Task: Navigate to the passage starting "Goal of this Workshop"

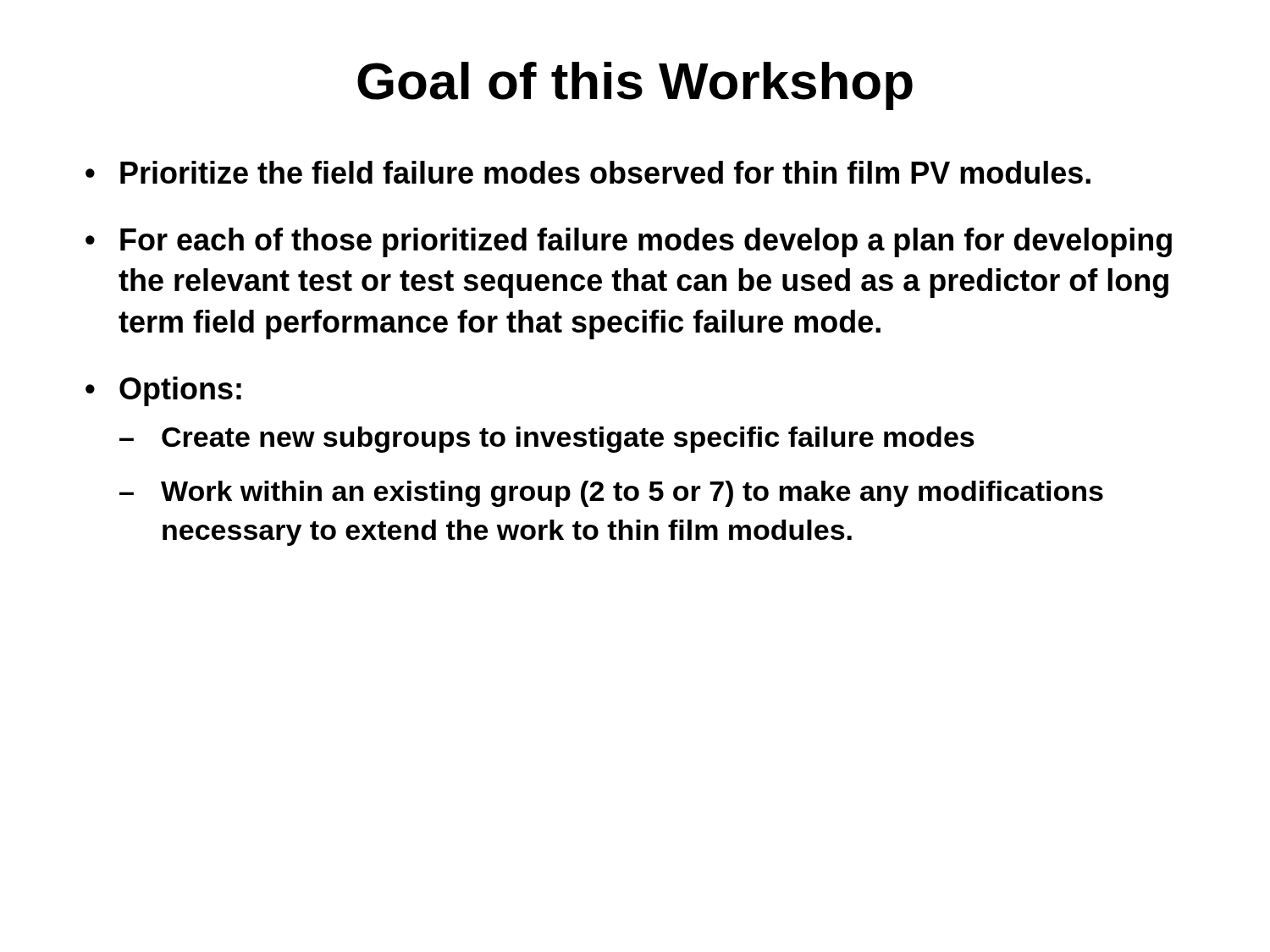Action: pyautogui.click(x=635, y=81)
